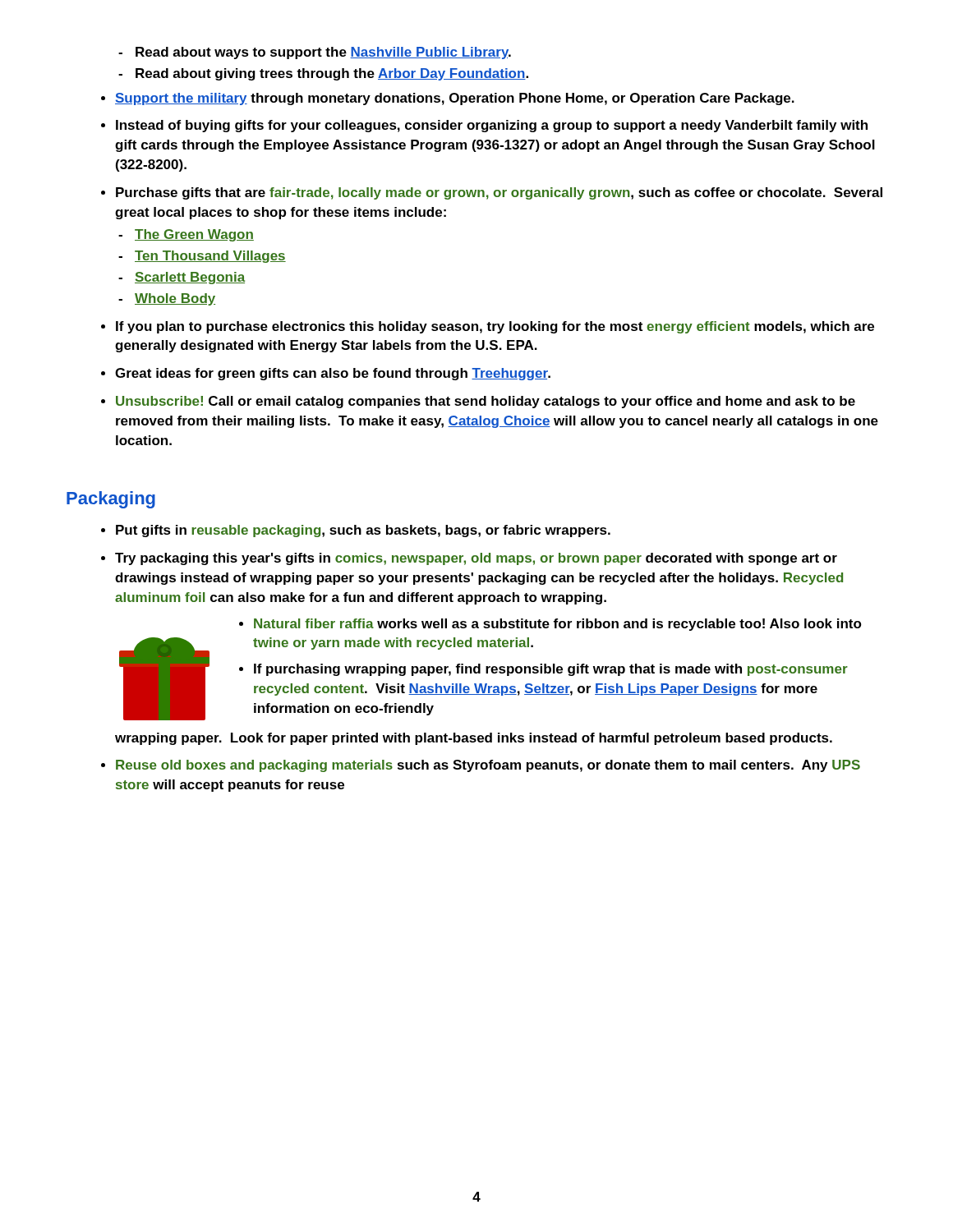Locate the list item that reads "Reuse old boxes and packaging materials"
953x1232 pixels.
point(488,775)
